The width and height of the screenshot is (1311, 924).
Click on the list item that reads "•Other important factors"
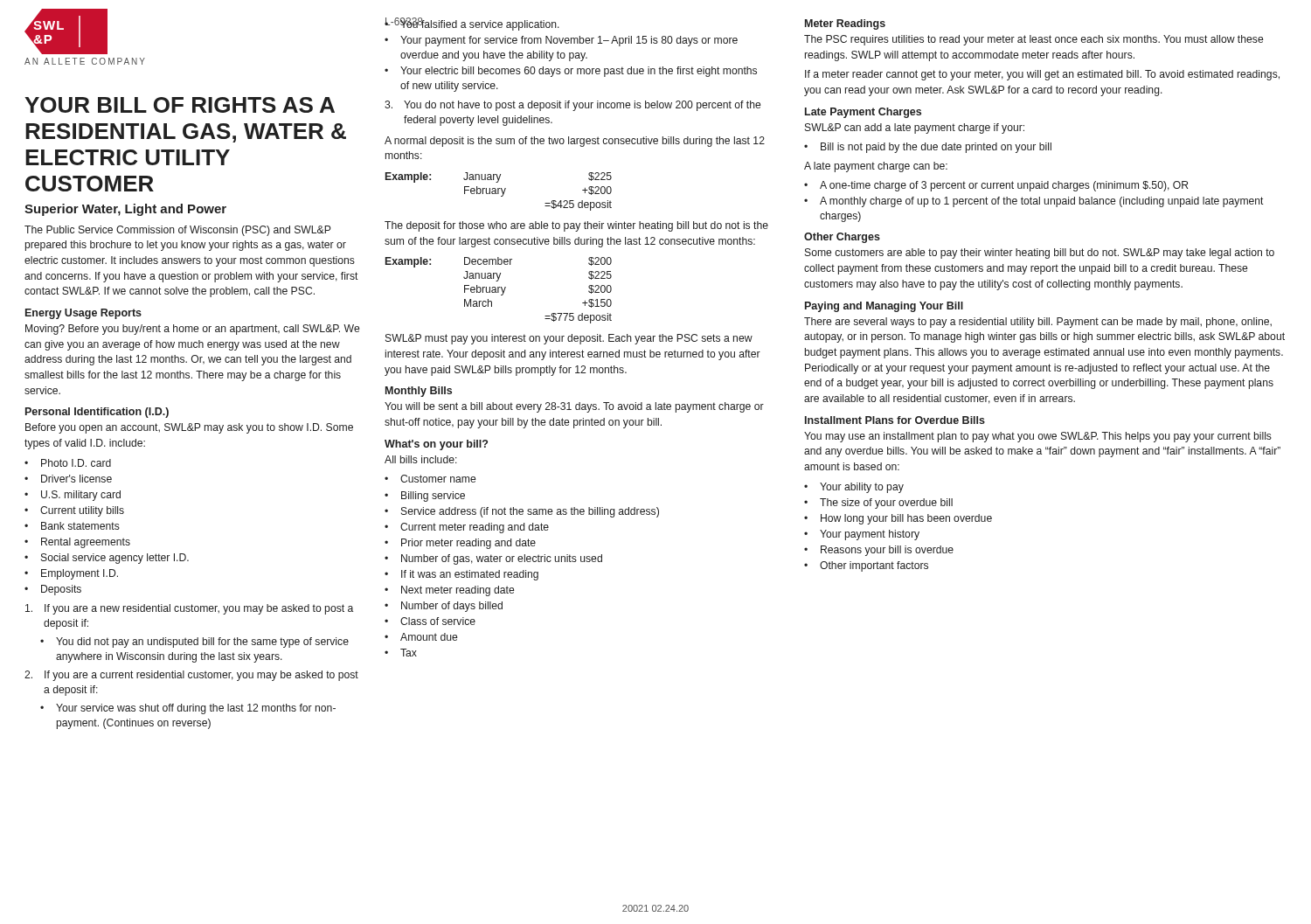click(x=866, y=566)
